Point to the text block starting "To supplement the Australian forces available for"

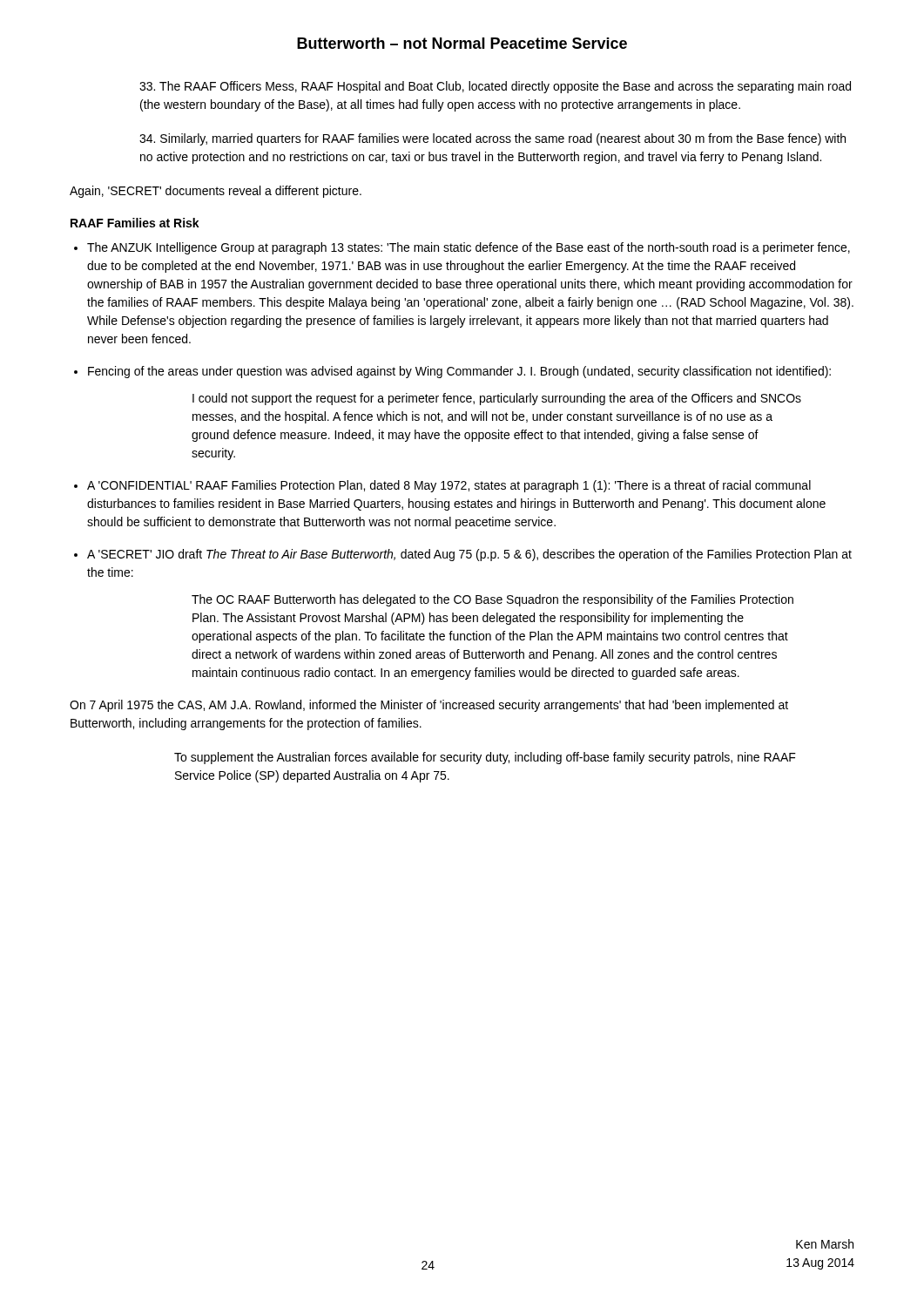pyautogui.click(x=485, y=766)
